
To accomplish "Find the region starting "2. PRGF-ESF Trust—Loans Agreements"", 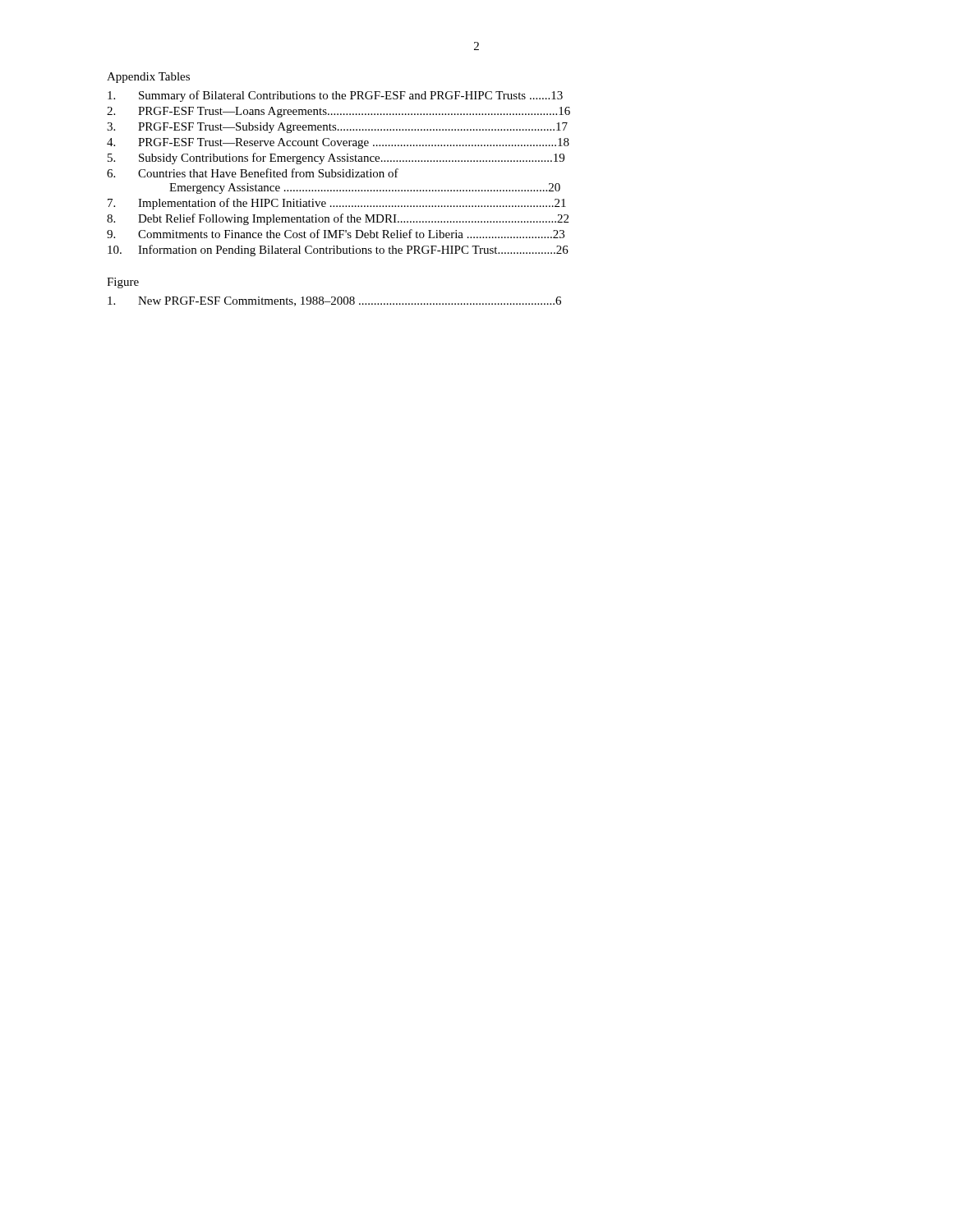I will click(x=476, y=111).
